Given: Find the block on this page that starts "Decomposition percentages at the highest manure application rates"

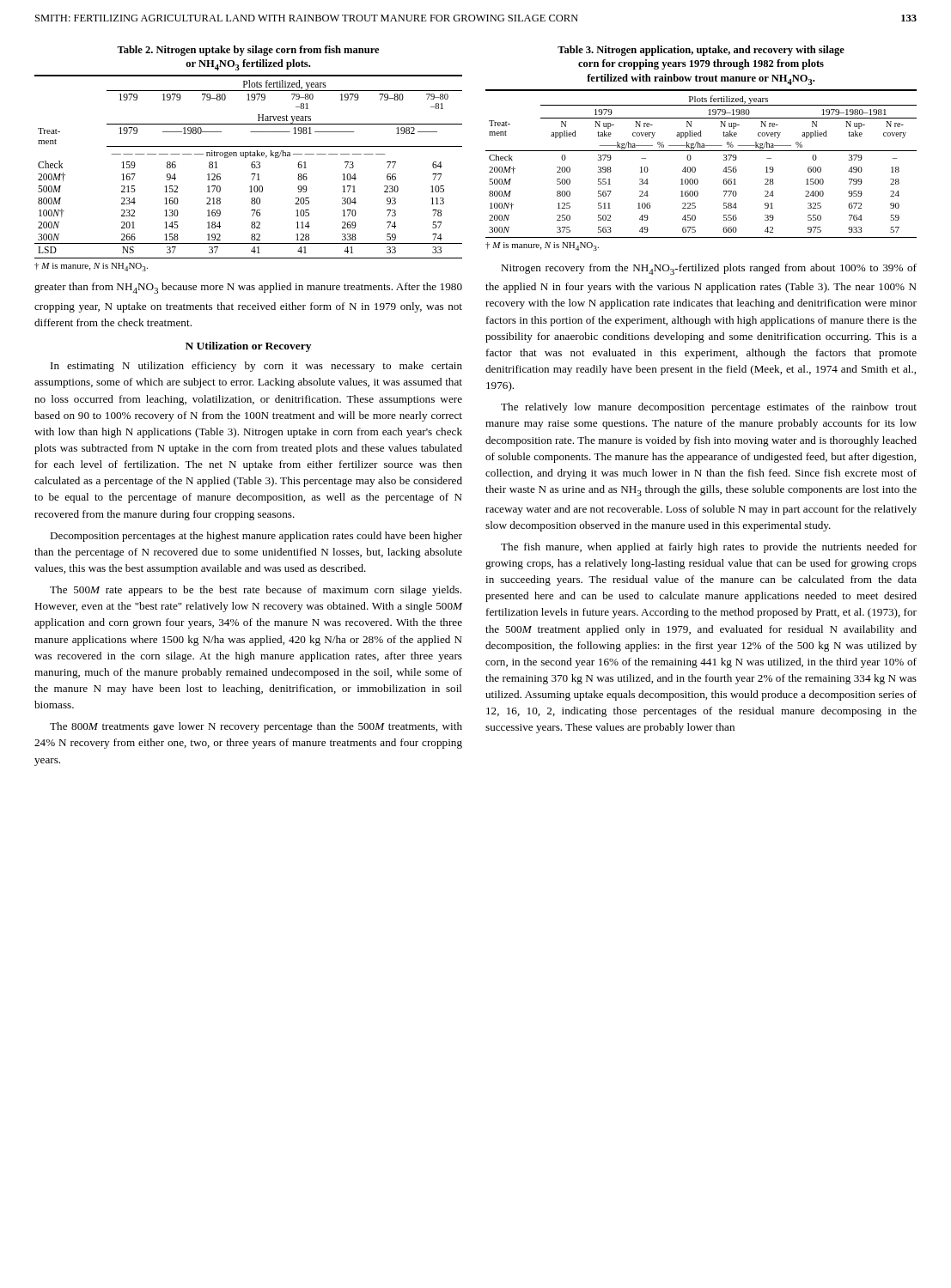Looking at the screenshot, I should [x=248, y=552].
